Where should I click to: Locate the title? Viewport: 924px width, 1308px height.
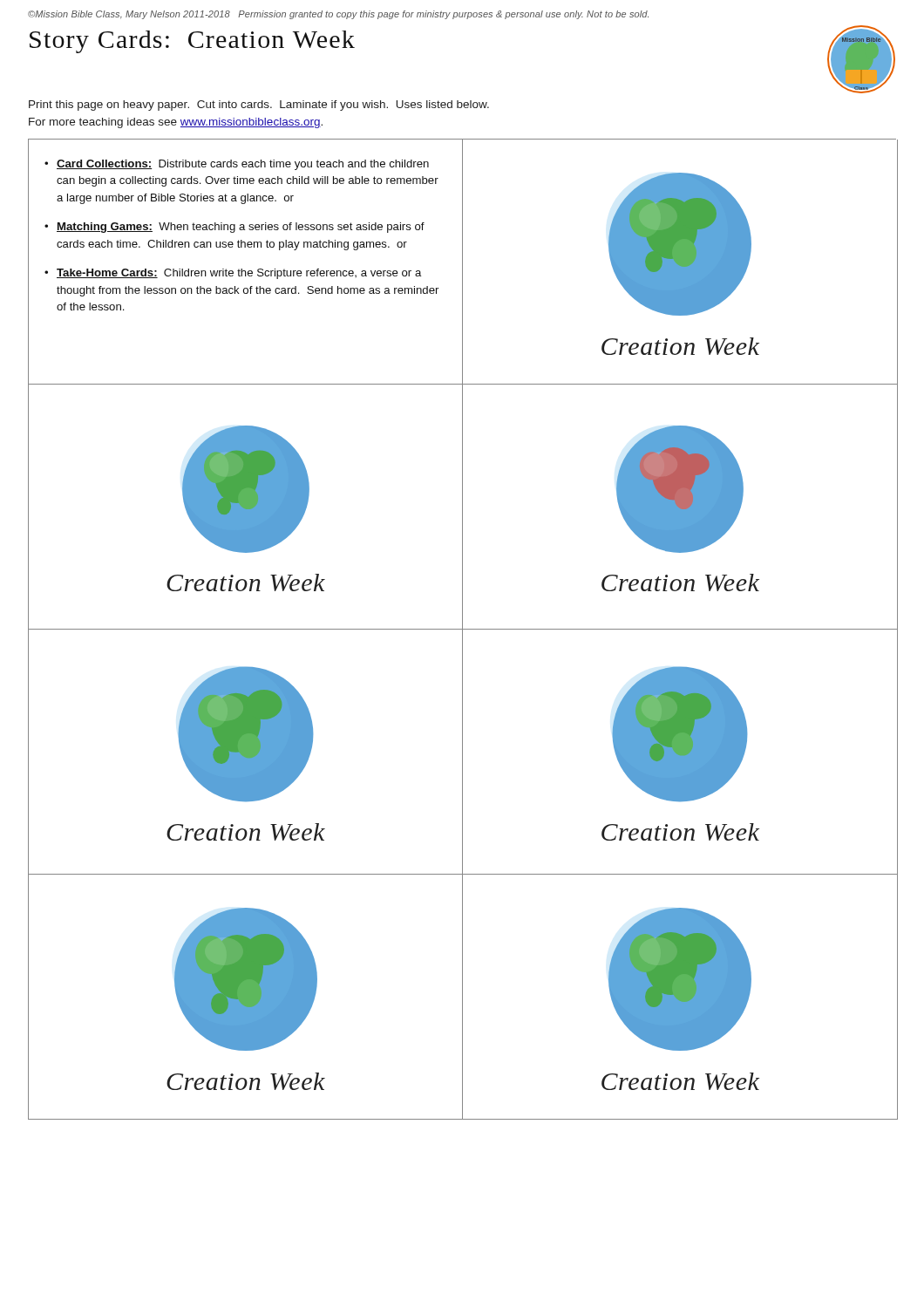point(192,39)
